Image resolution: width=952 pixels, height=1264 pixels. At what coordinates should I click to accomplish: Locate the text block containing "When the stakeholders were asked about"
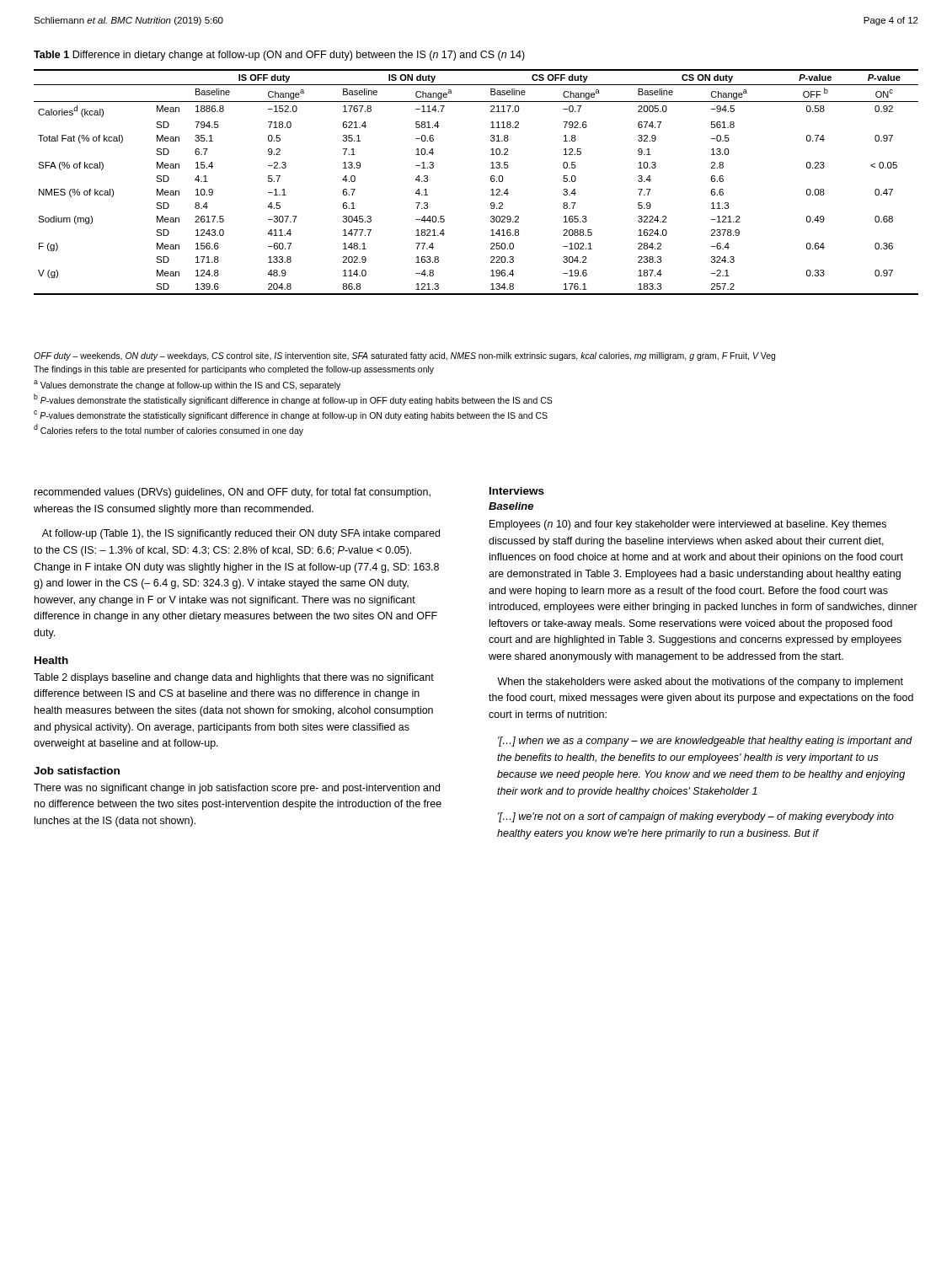tap(701, 698)
